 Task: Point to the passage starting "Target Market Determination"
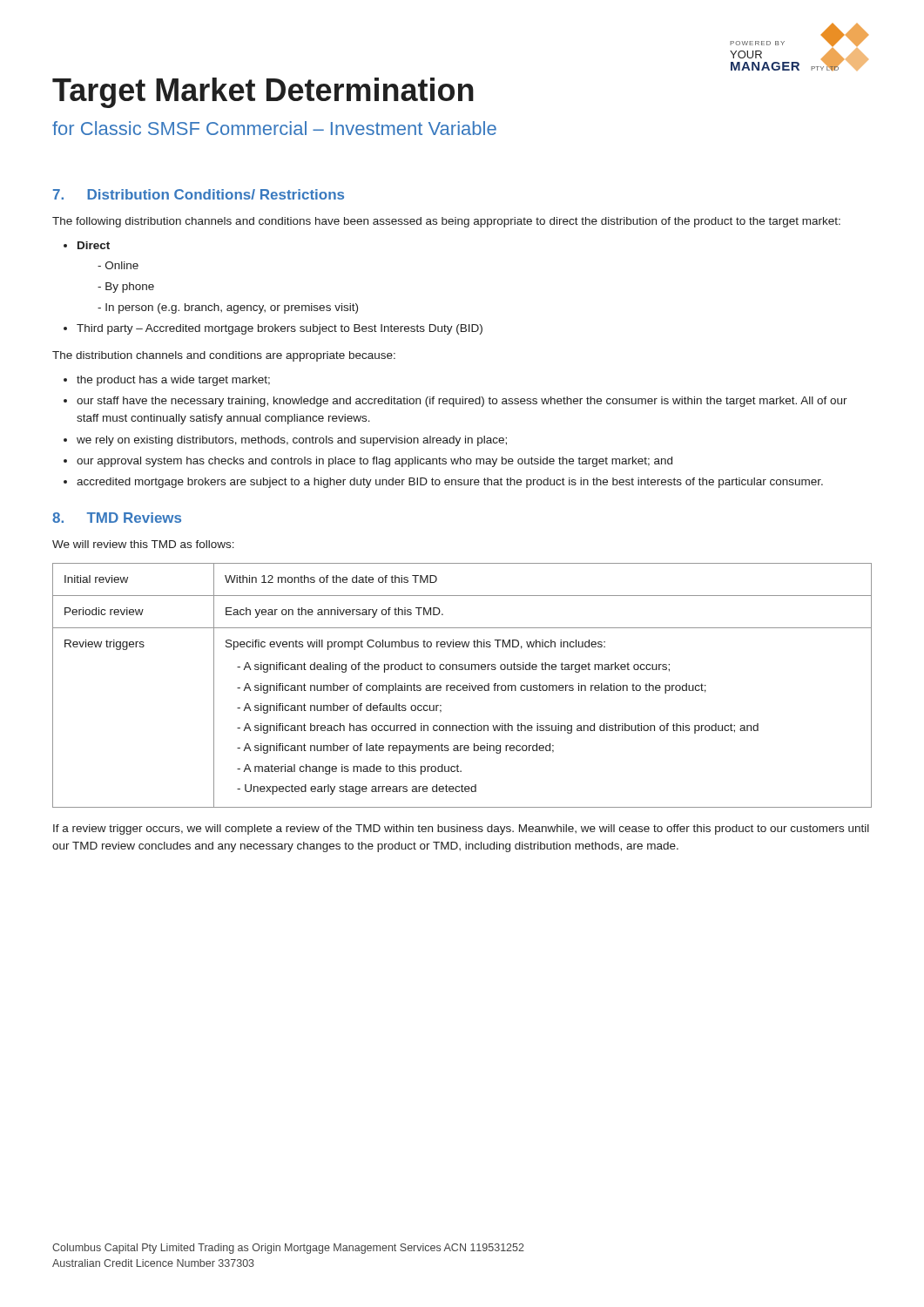coord(264,90)
